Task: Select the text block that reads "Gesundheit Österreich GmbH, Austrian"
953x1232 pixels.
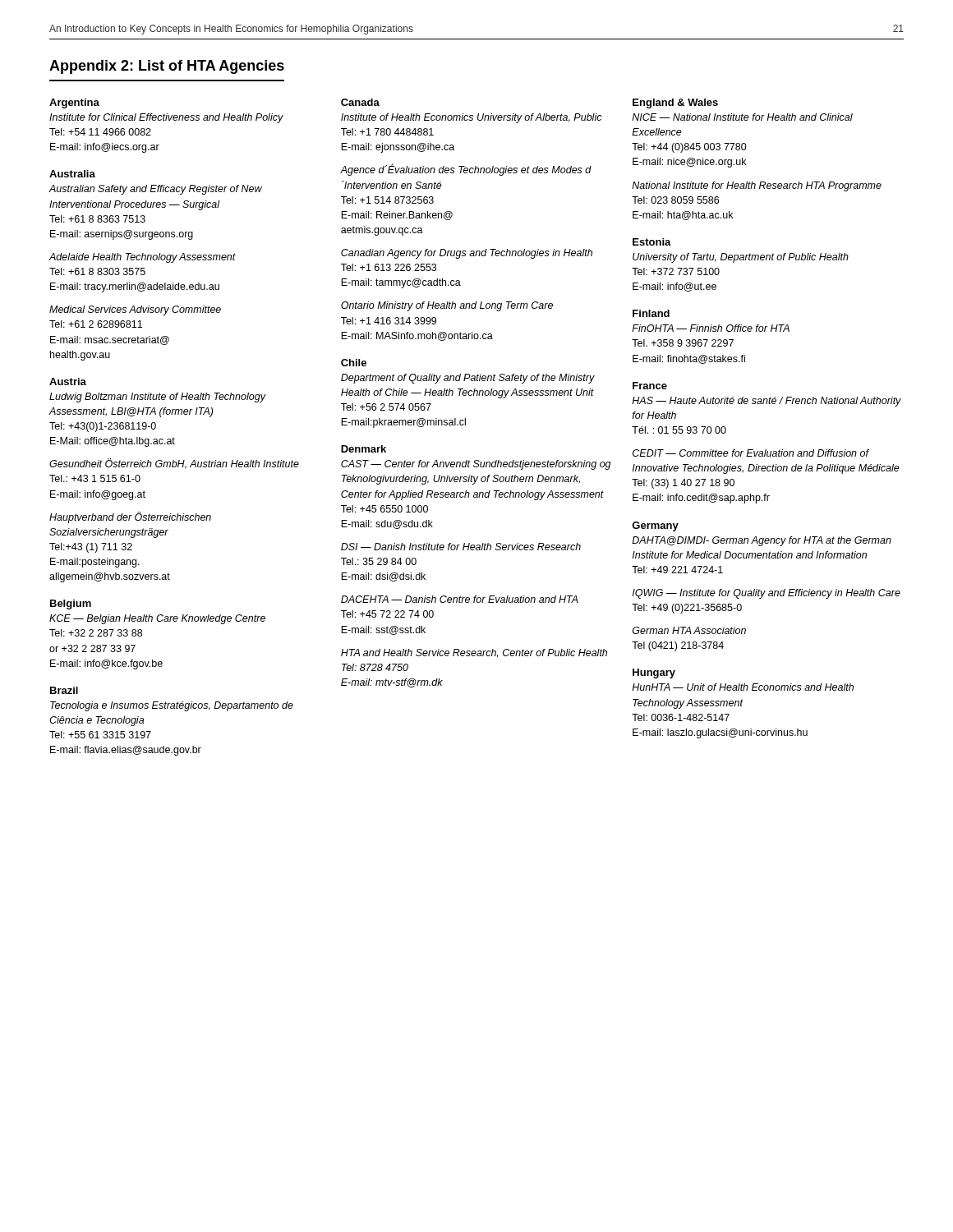Action: point(185,479)
